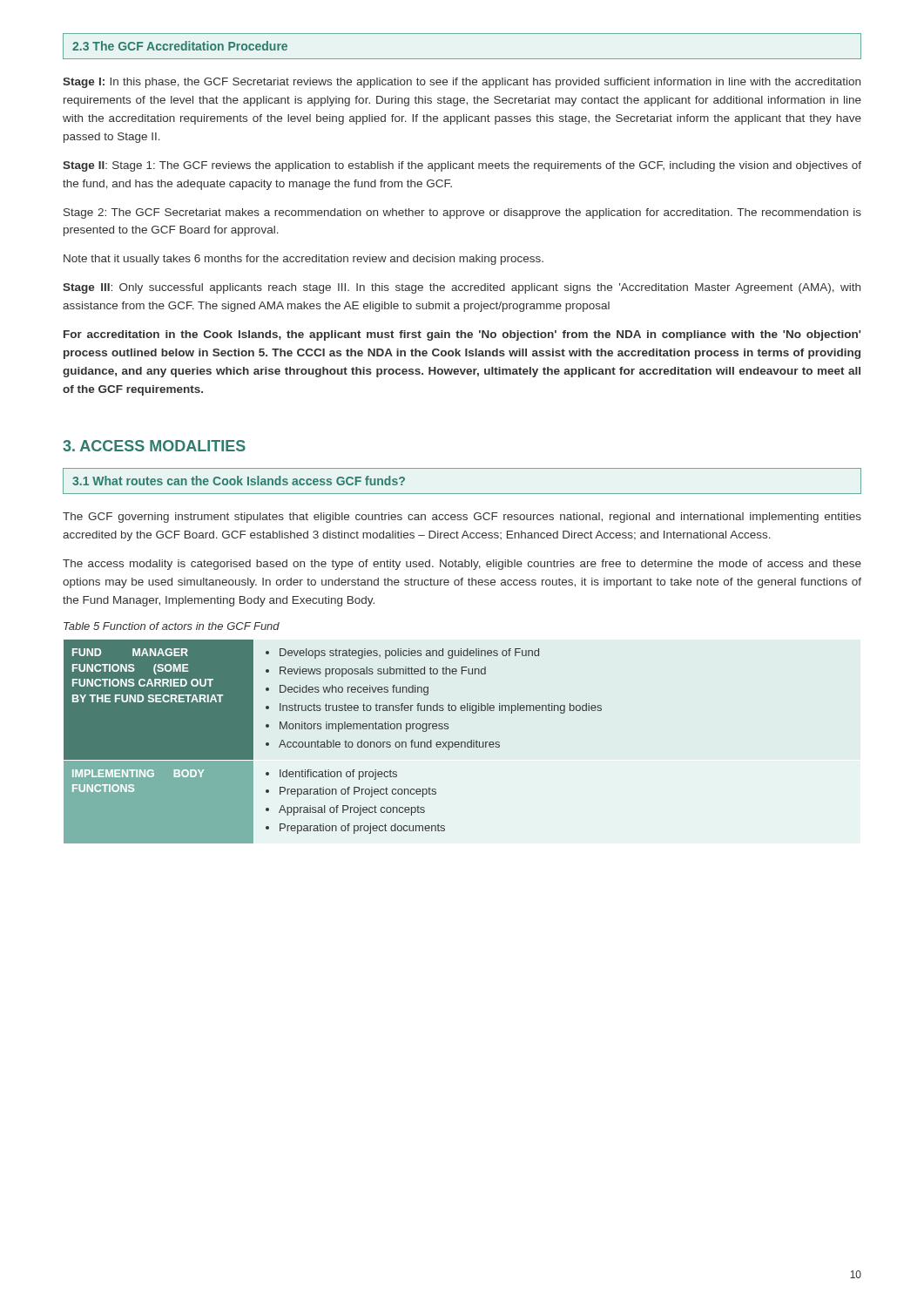The width and height of the screenshot is (924, 1307).
Task: Select the text block that says "Stage II: Stage"
Action: click(x=462, y=174)
